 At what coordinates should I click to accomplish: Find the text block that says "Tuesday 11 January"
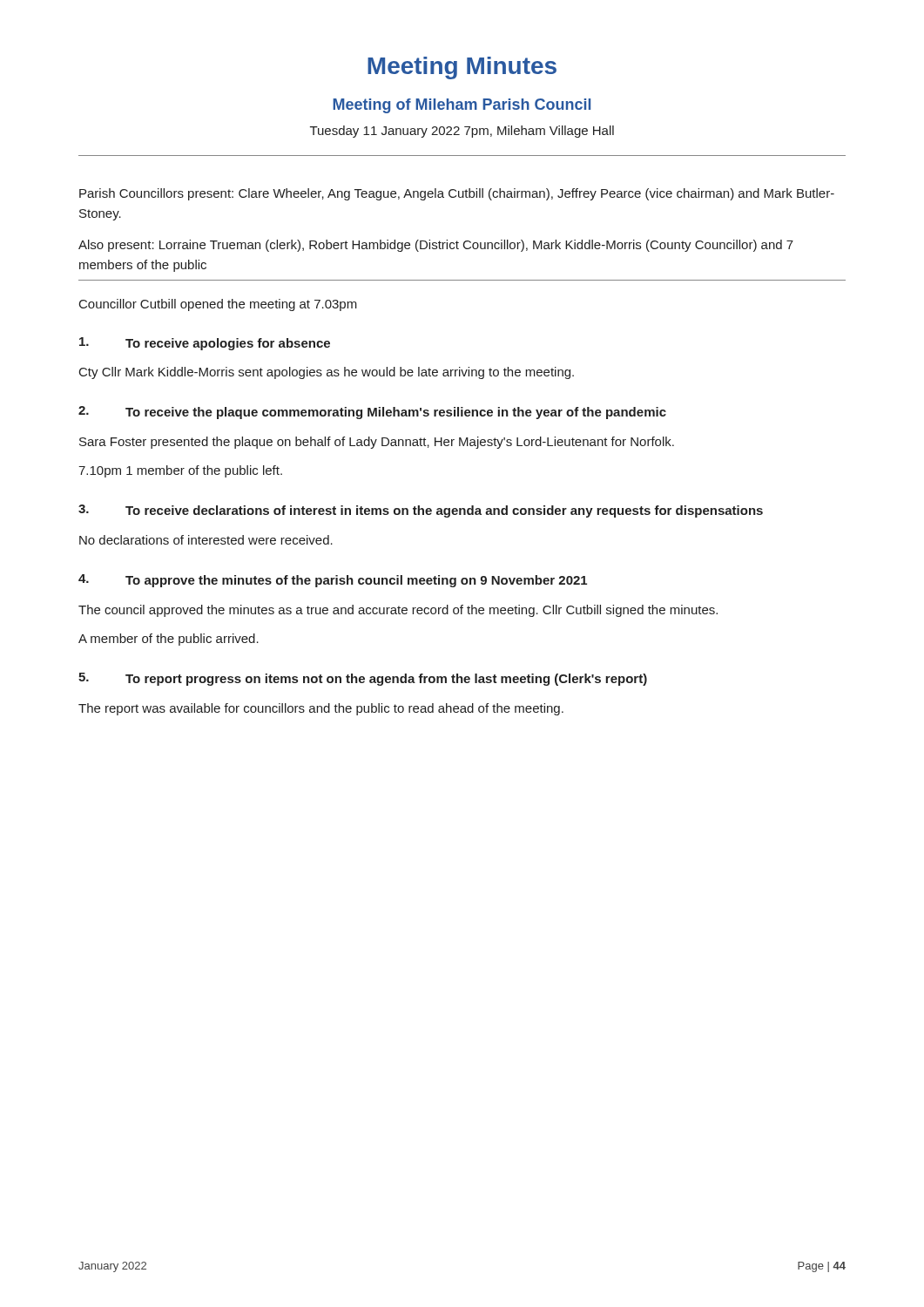tap(462, 130)
